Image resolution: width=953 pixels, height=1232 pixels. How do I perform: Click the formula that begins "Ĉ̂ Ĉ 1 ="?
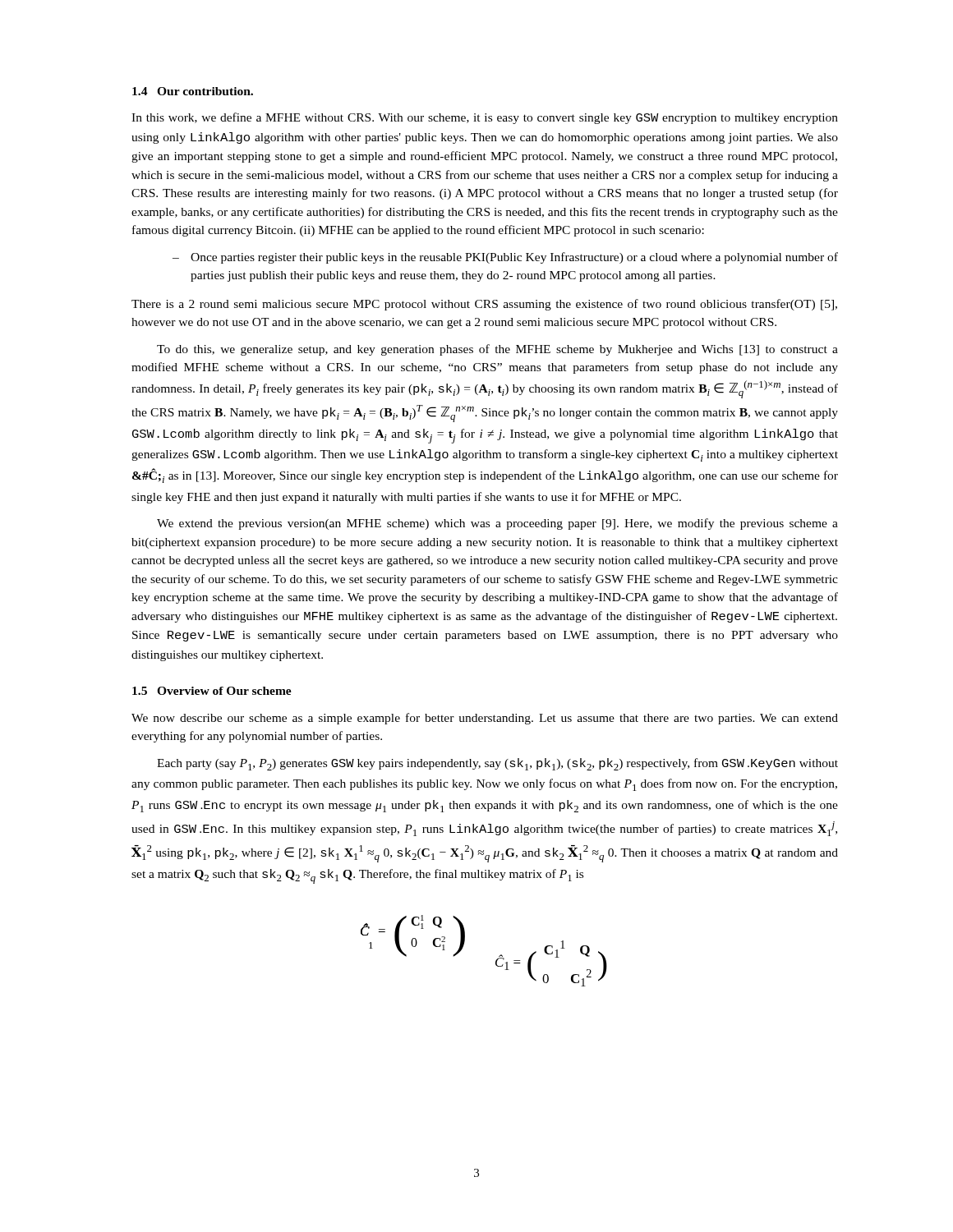485,945
